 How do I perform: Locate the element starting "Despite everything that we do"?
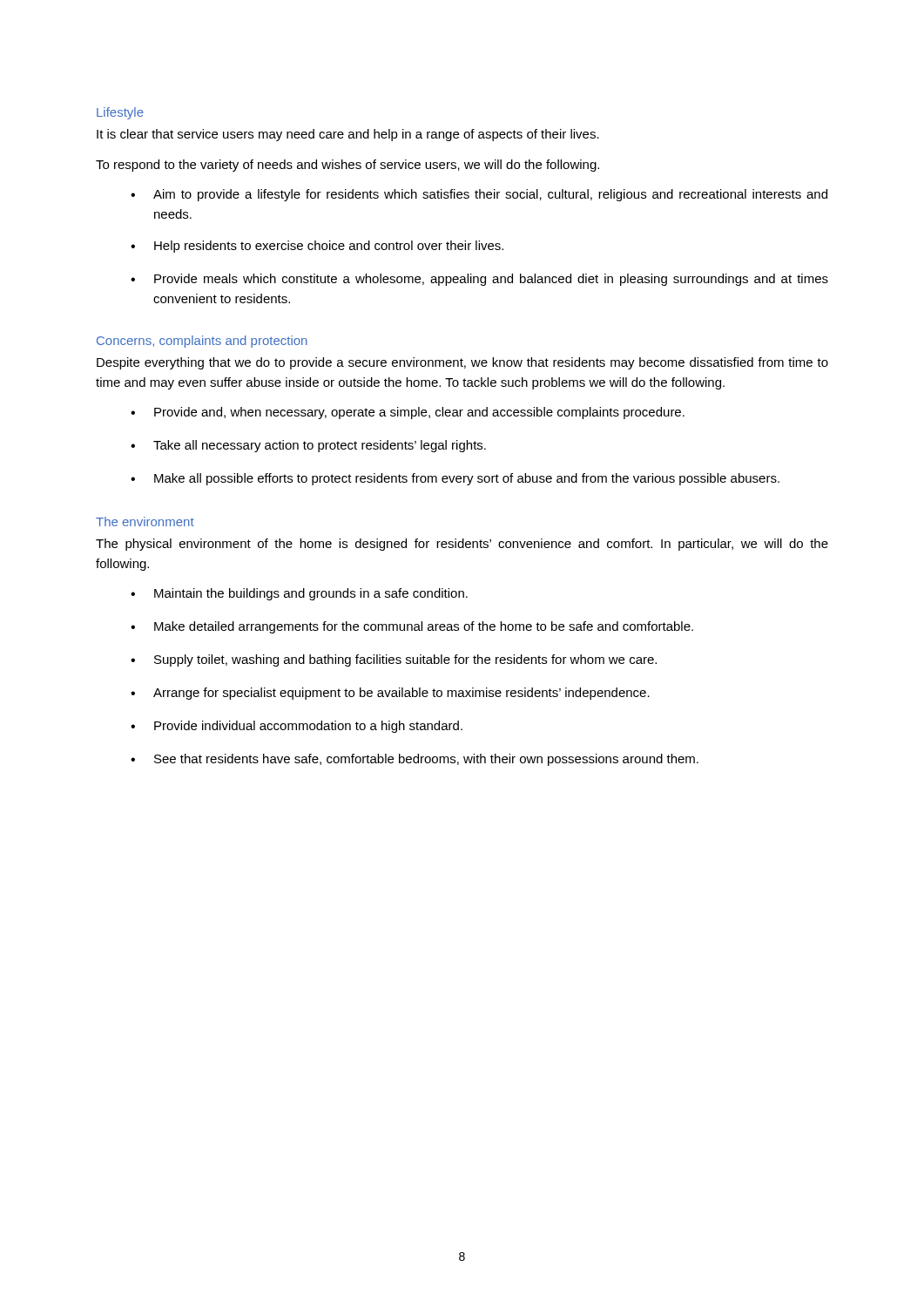coord(462,372)
